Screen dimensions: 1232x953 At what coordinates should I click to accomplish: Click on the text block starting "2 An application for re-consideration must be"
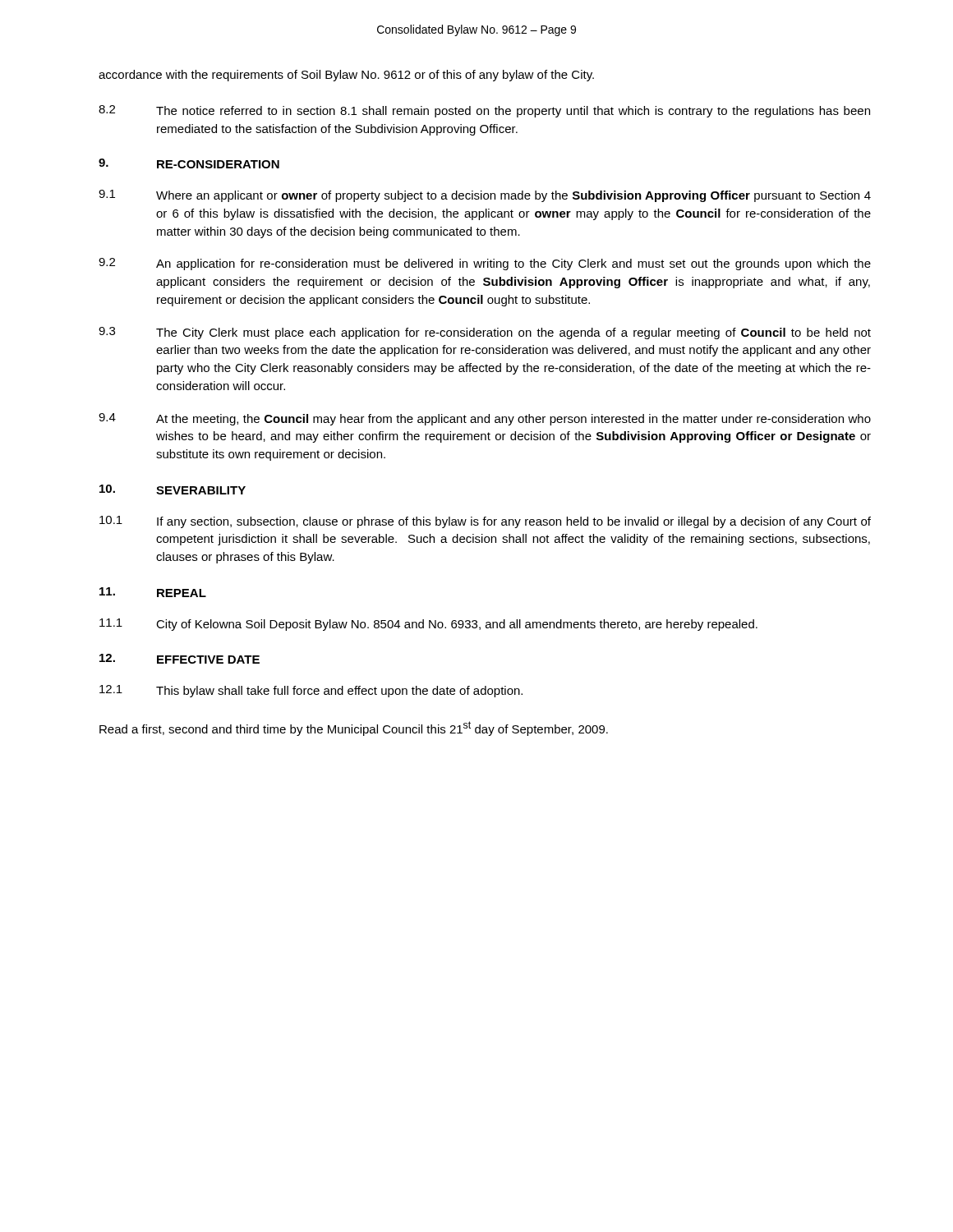click(485, 282)
